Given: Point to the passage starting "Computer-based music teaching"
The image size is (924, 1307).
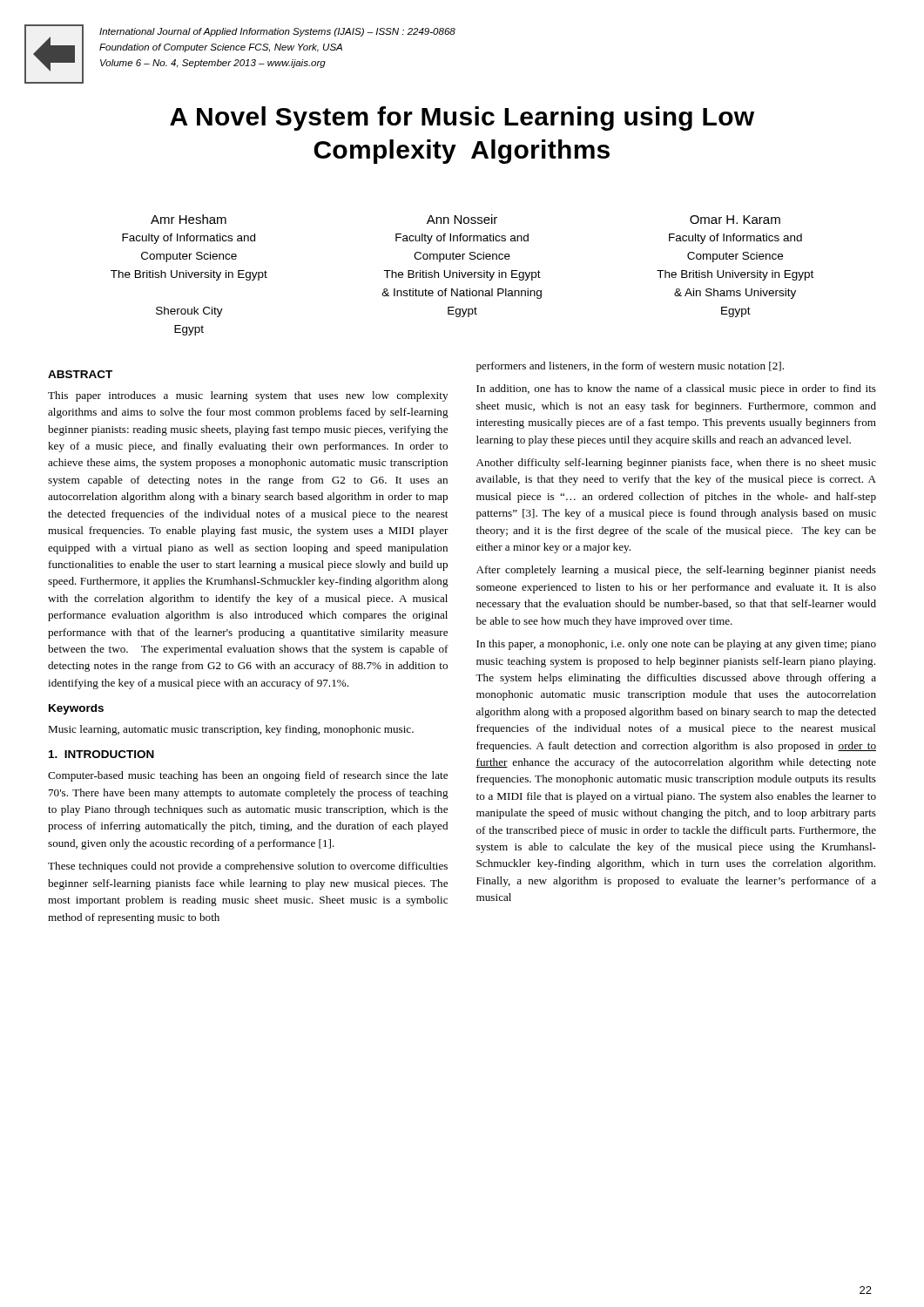Looking at the screenshot, I should tap(248, 809).
